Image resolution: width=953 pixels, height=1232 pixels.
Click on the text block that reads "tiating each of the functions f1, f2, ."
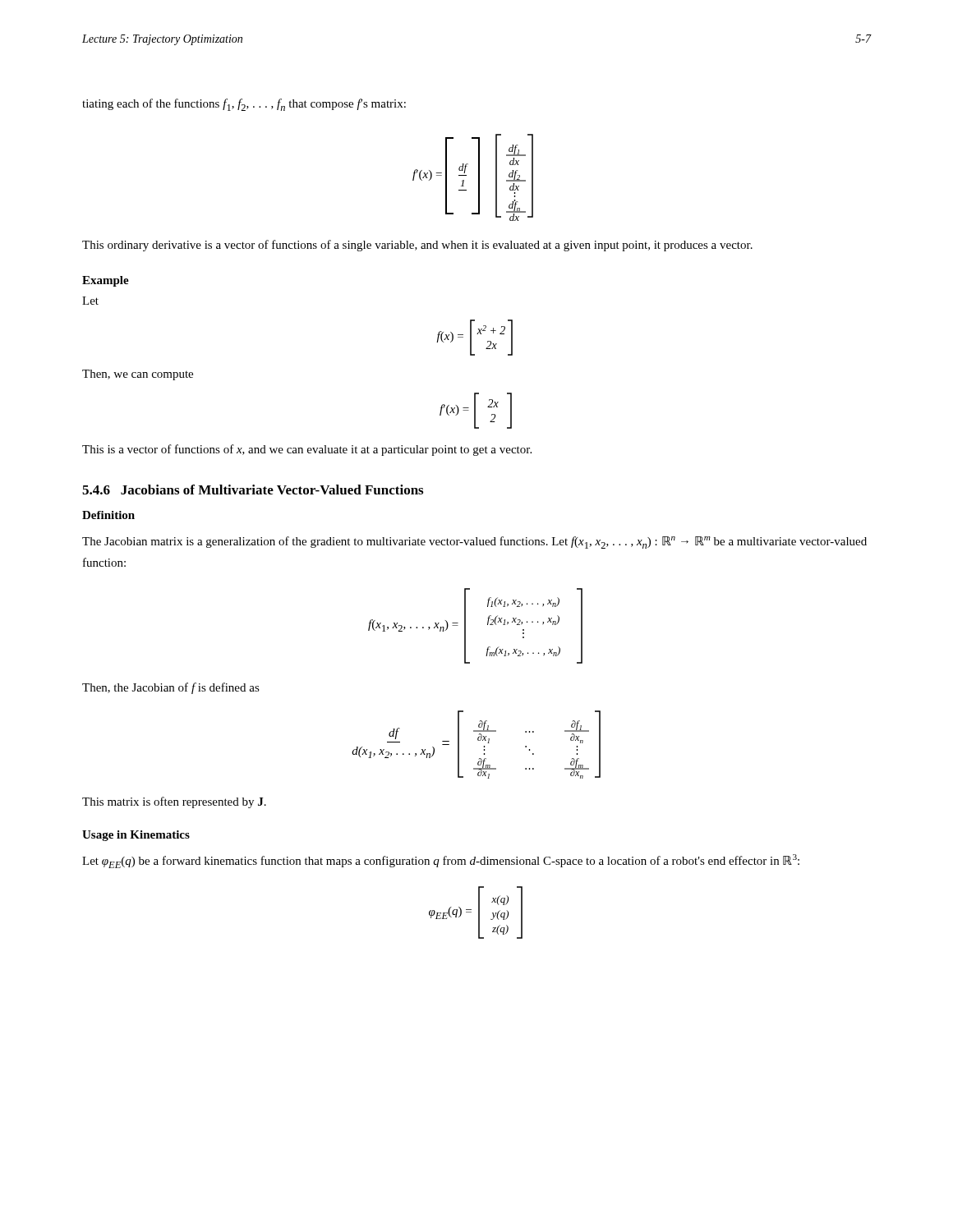(x=244, y=105)
